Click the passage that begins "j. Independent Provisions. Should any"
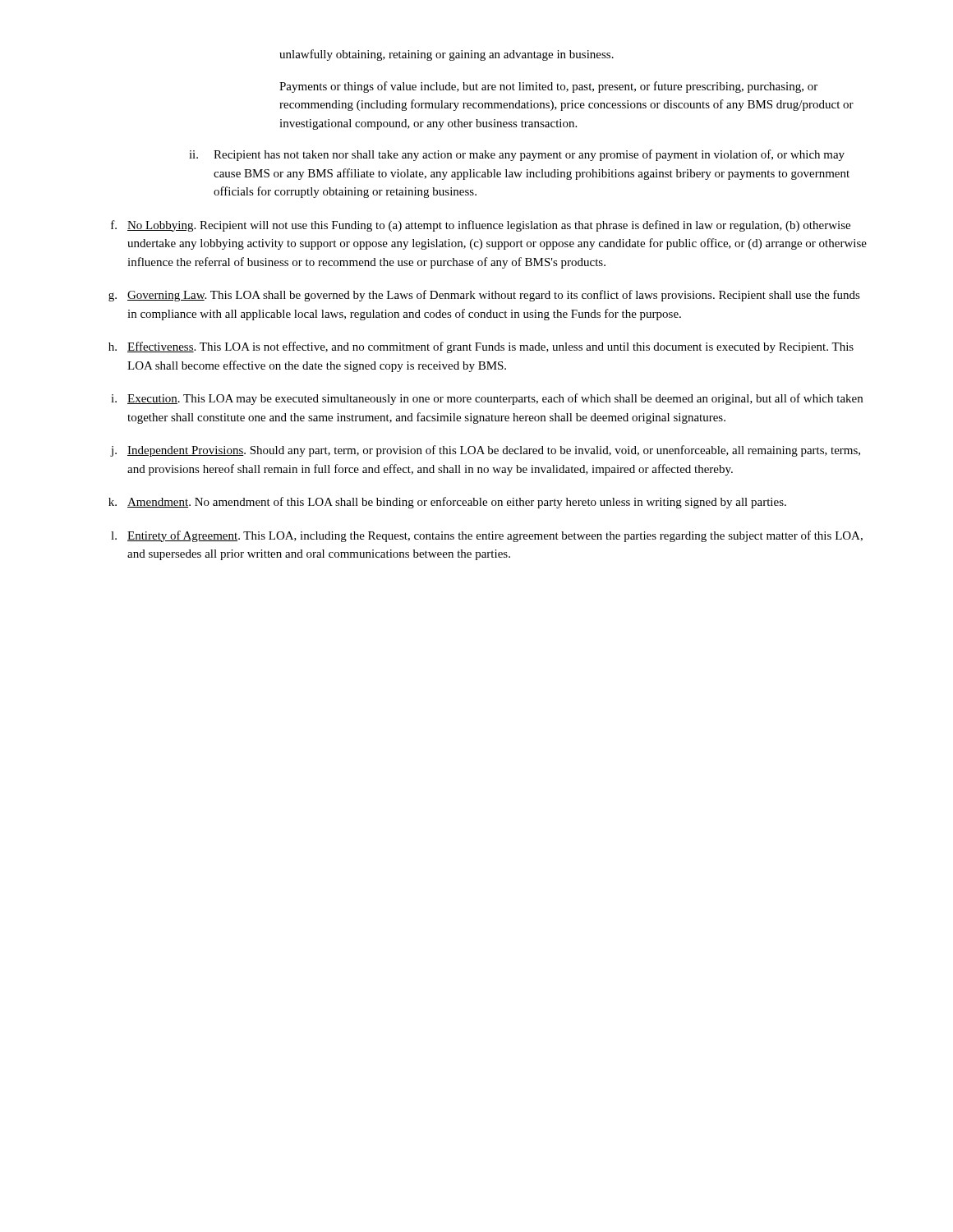Viewport: 953px width, 1232px height. click(x=476, y=460)
